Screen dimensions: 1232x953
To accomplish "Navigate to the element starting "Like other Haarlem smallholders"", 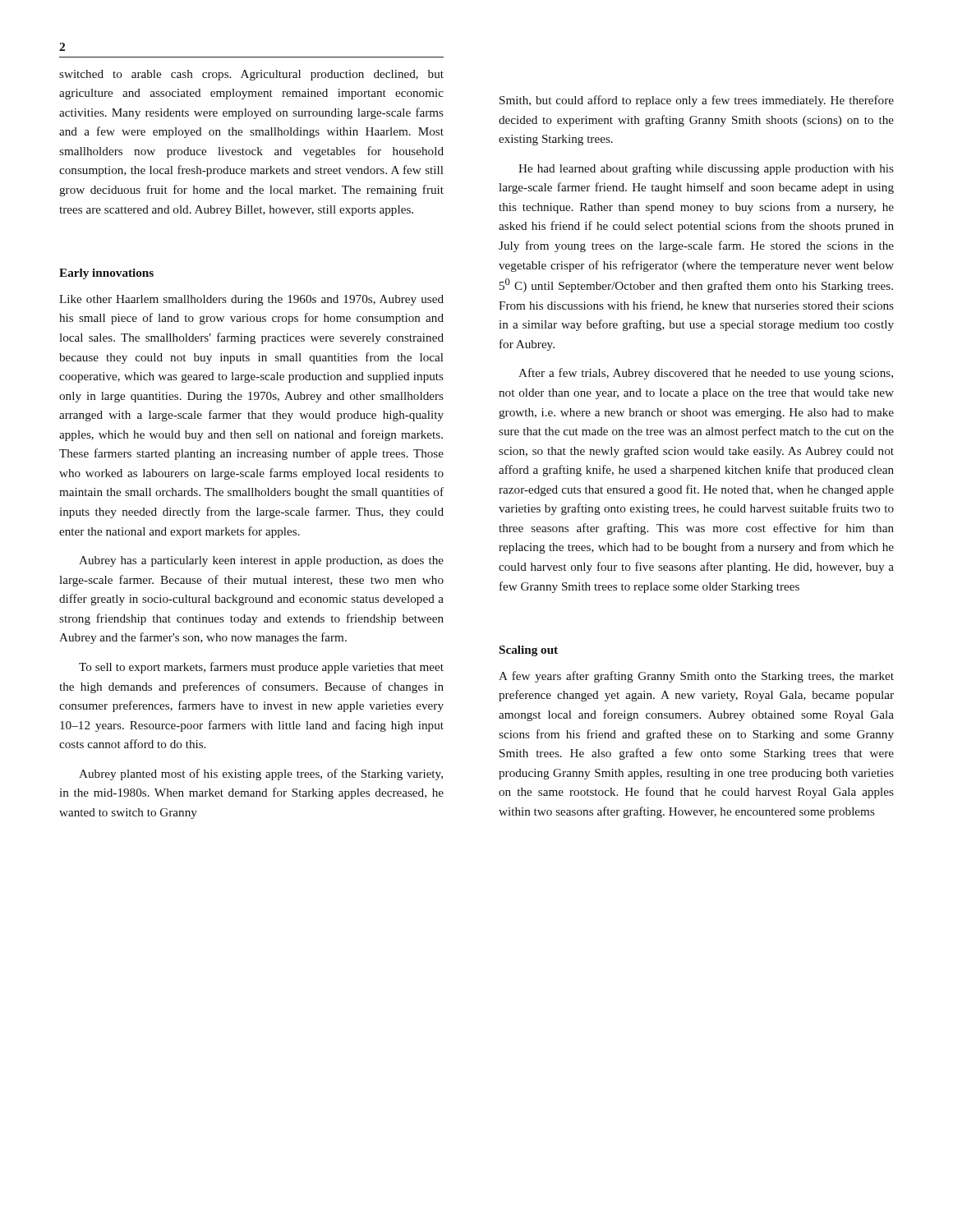I will [251, 415].
